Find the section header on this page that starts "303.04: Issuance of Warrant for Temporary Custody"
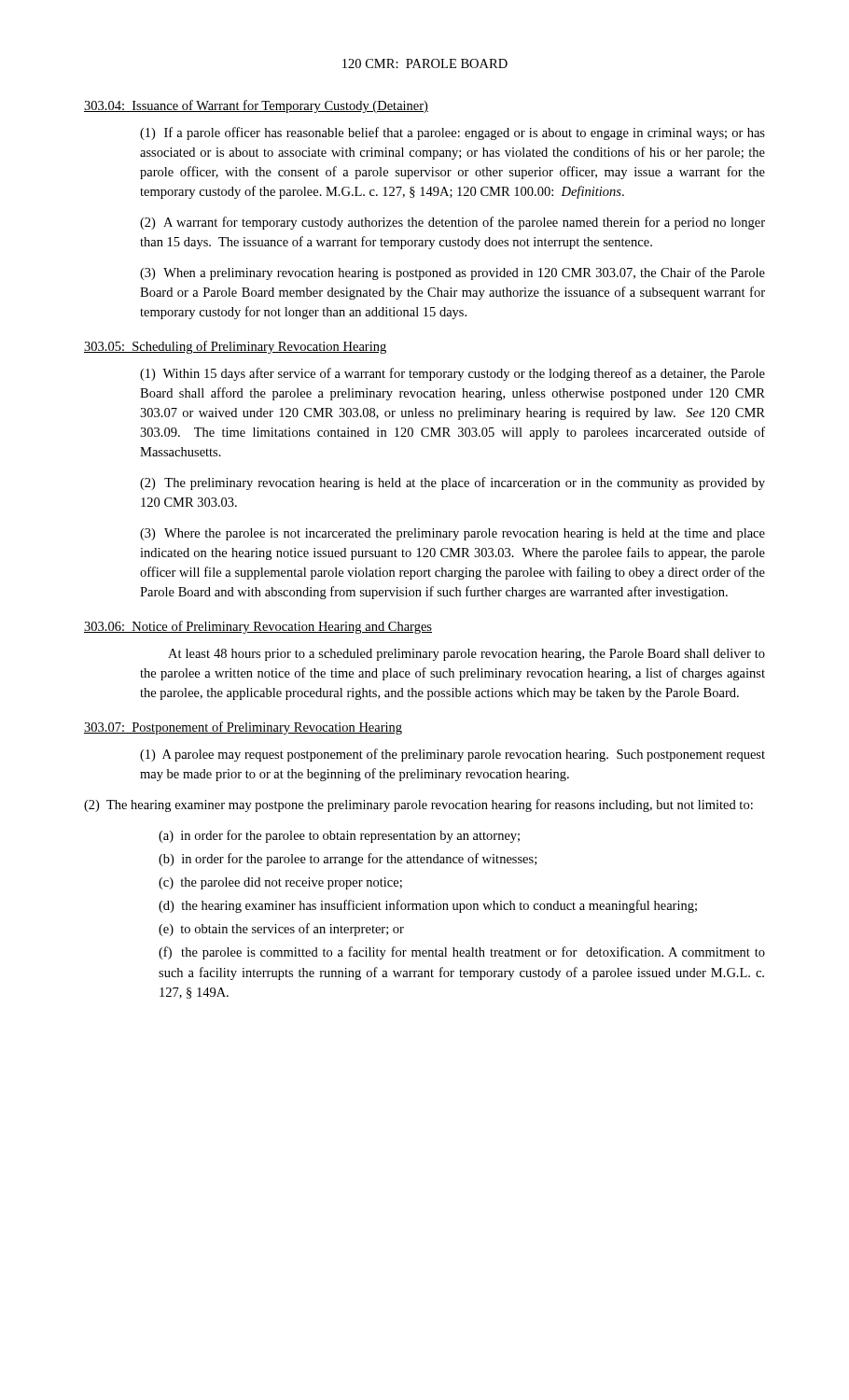Image resolution: width=849 pixels, height=1400 pixels. point(256,105)
